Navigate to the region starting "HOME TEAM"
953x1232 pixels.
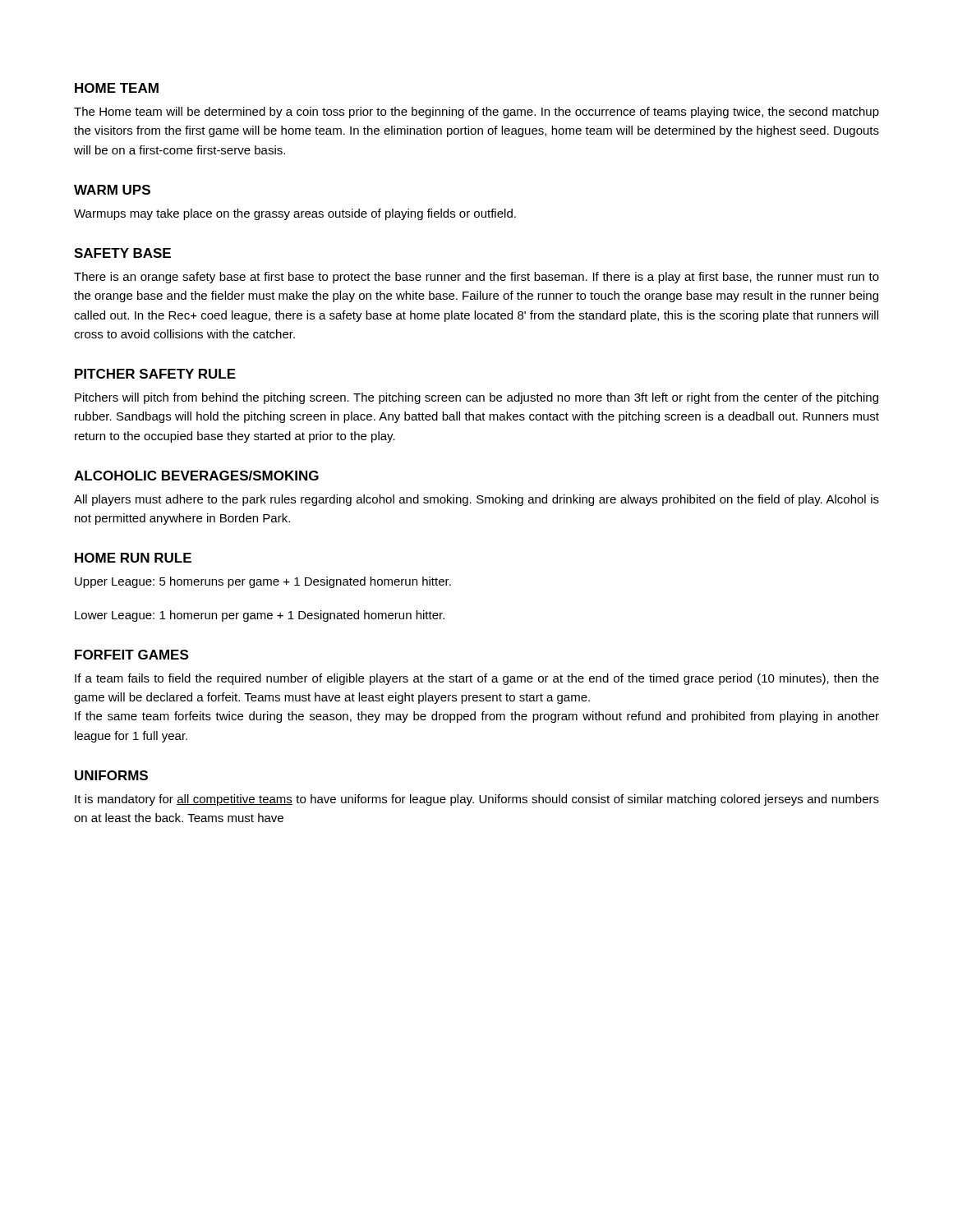pyautogui.click(x=117, y=88)
